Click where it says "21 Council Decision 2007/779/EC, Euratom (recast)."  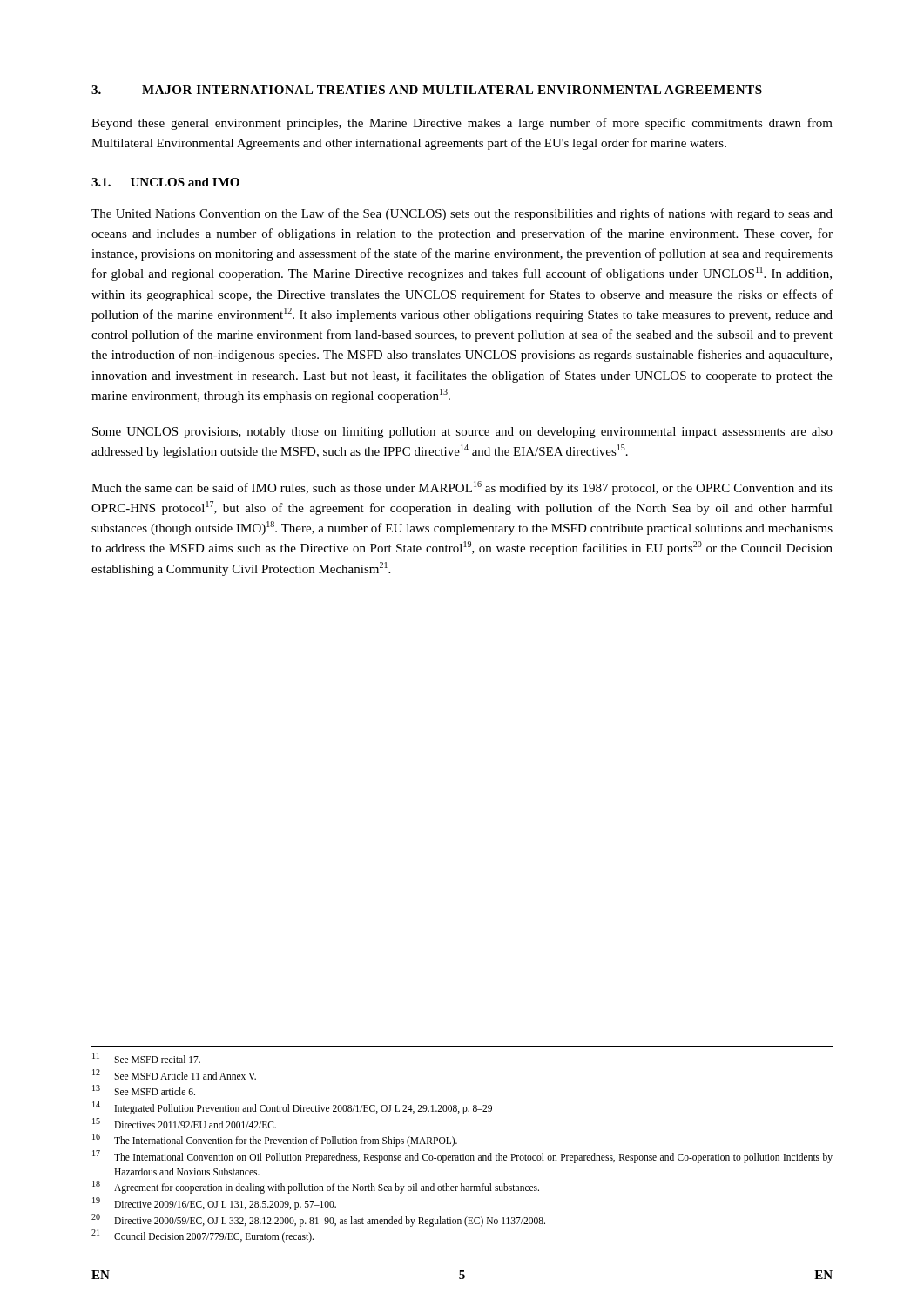[x=202, y=1236]
